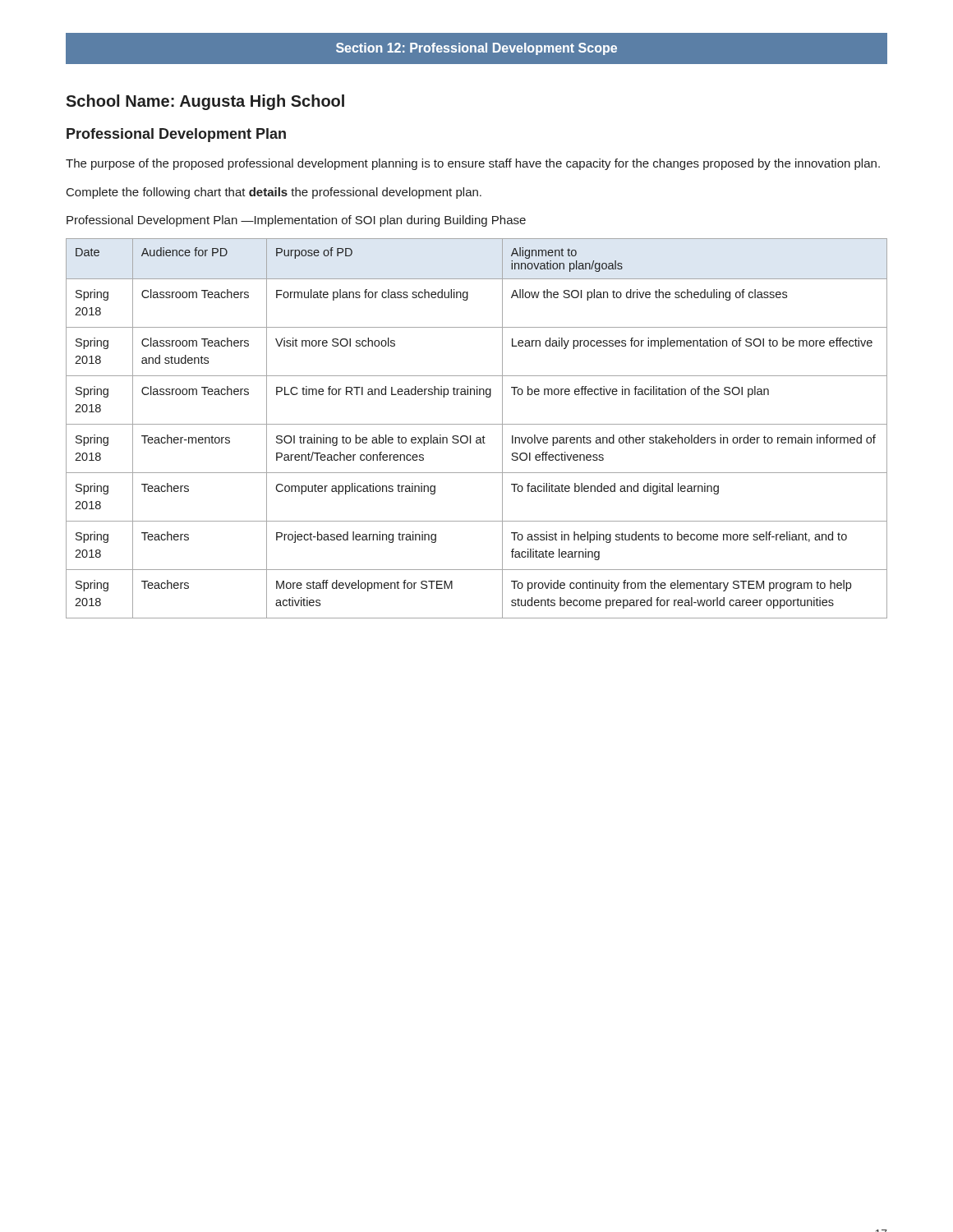Viewport: 953px width, 1232px height.
Task: Point to the passage starting "School Name: Augusta"
Action: (x=206, y=101)
